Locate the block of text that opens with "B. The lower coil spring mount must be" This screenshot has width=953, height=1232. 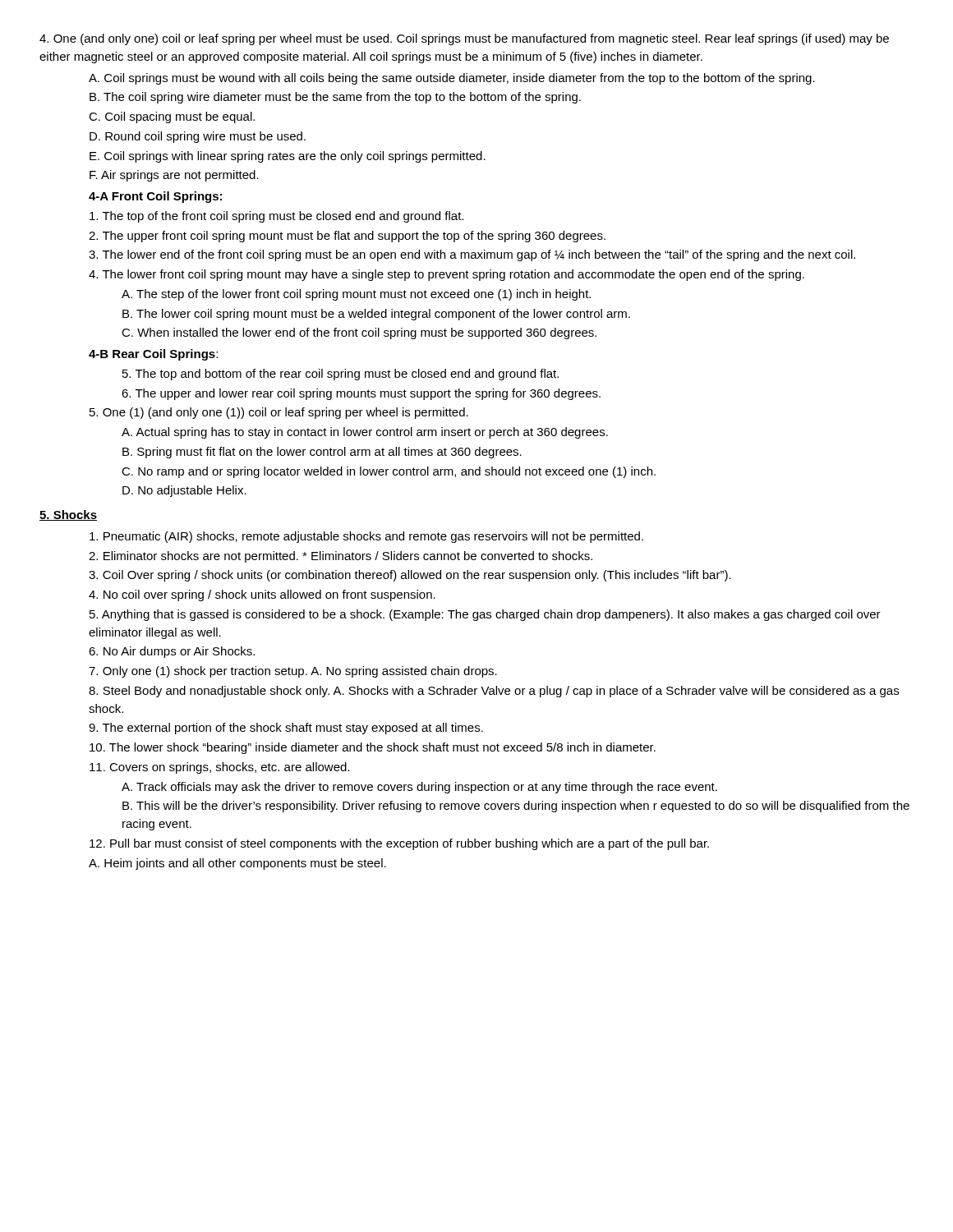point(518,313)
